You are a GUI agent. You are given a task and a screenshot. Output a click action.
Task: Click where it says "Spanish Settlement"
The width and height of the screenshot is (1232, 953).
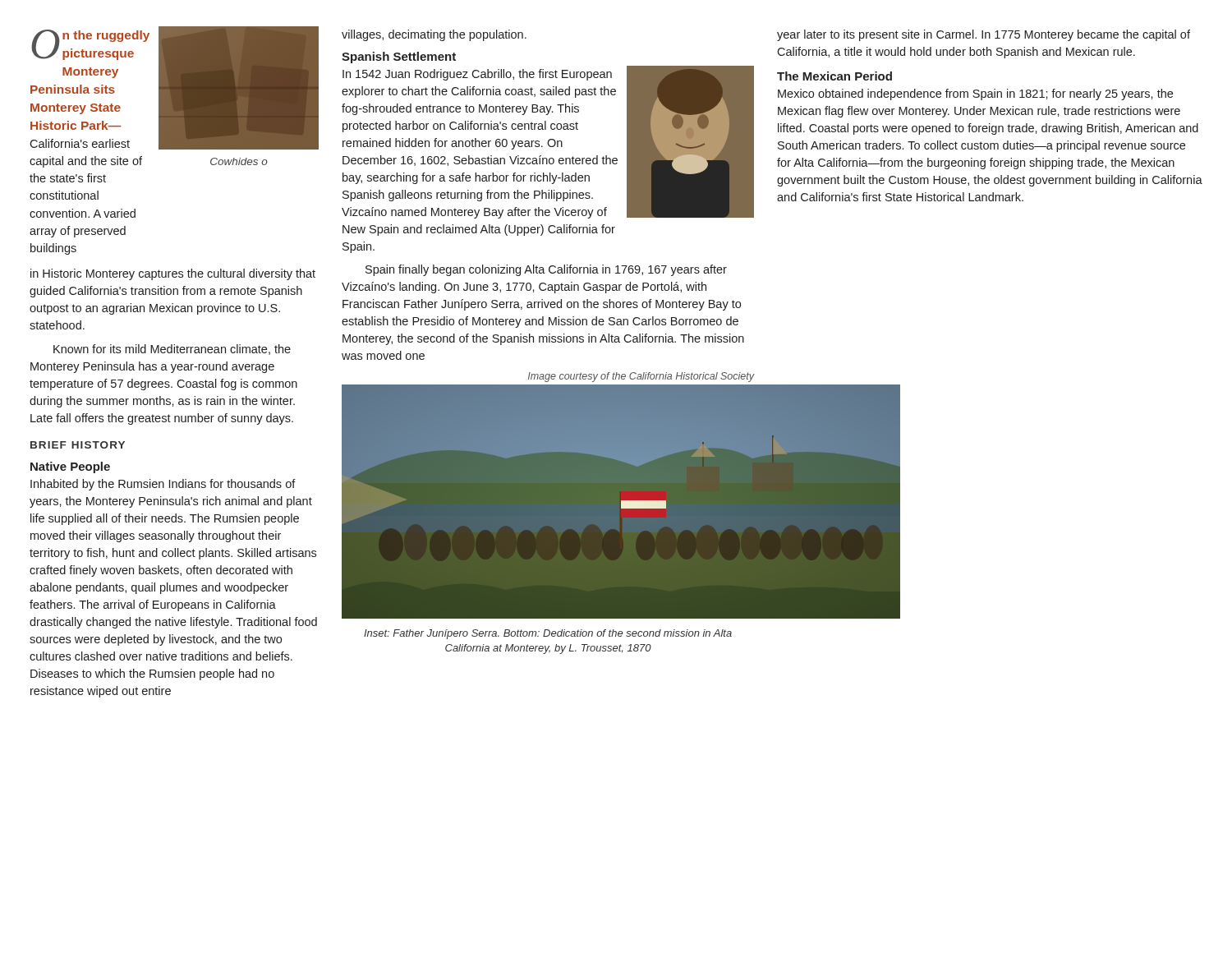[x=399, y=56]
